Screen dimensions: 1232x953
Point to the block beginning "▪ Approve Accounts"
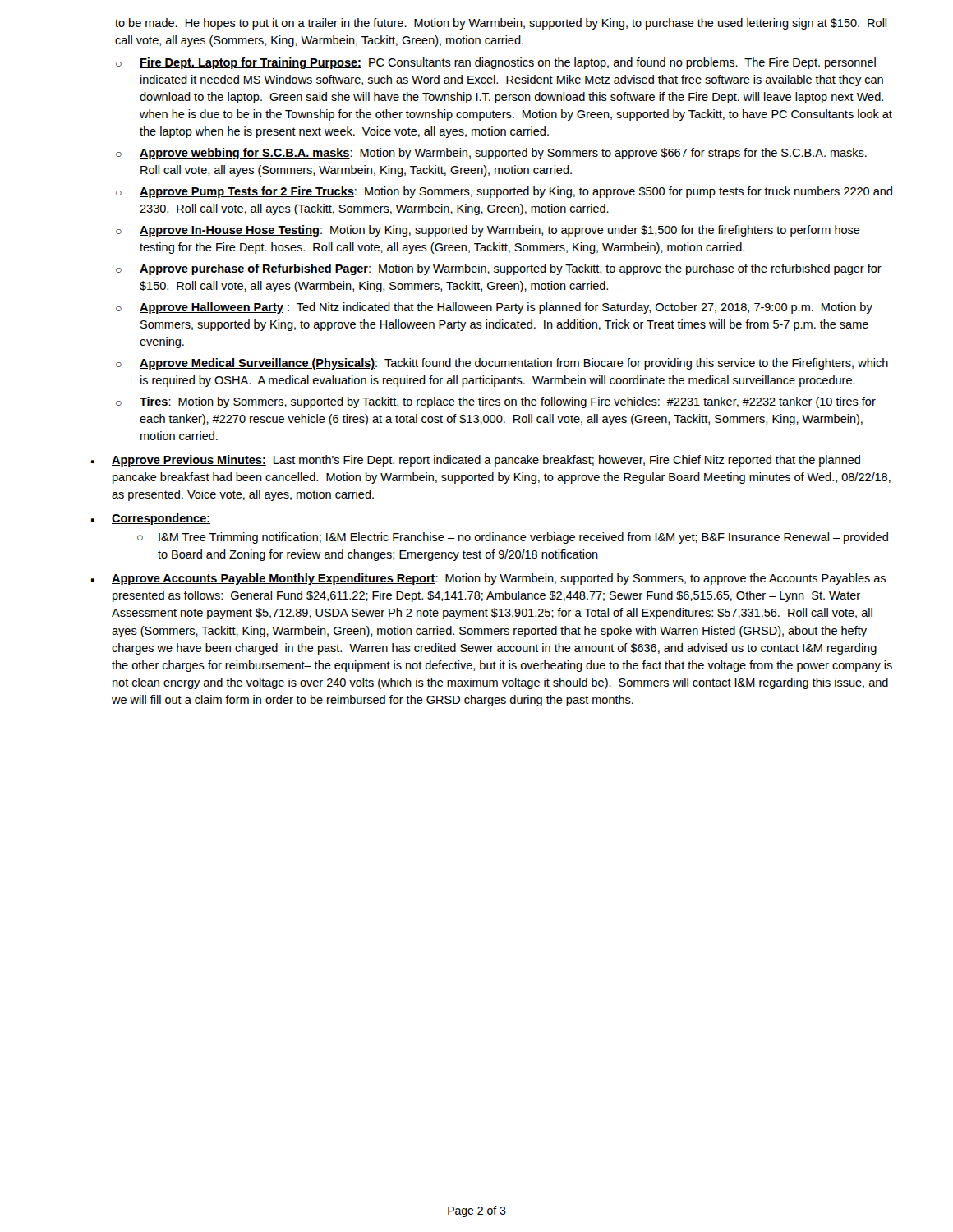click(x=492, y=639)
